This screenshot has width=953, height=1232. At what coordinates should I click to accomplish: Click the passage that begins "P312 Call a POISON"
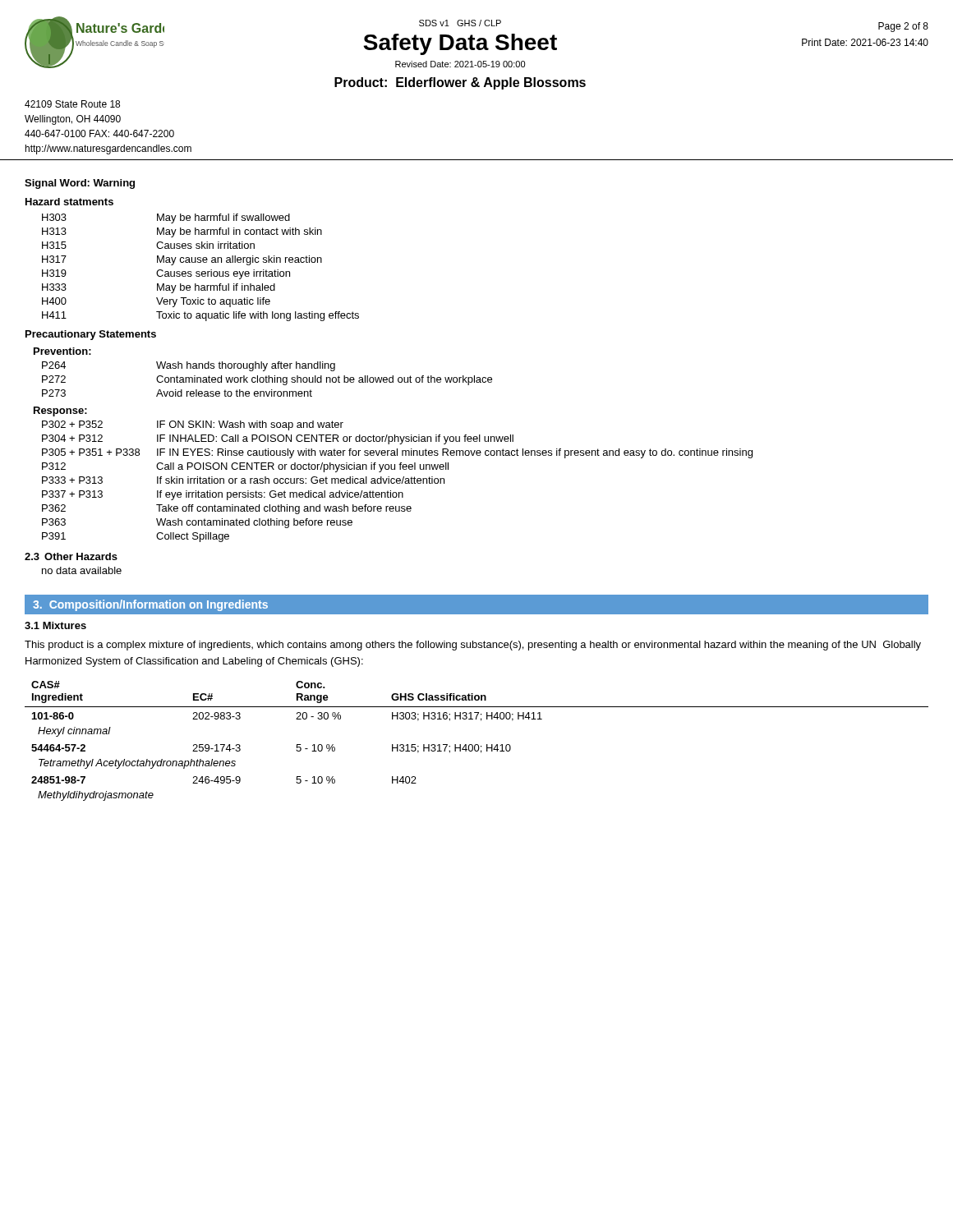click(x=485, y=466)
